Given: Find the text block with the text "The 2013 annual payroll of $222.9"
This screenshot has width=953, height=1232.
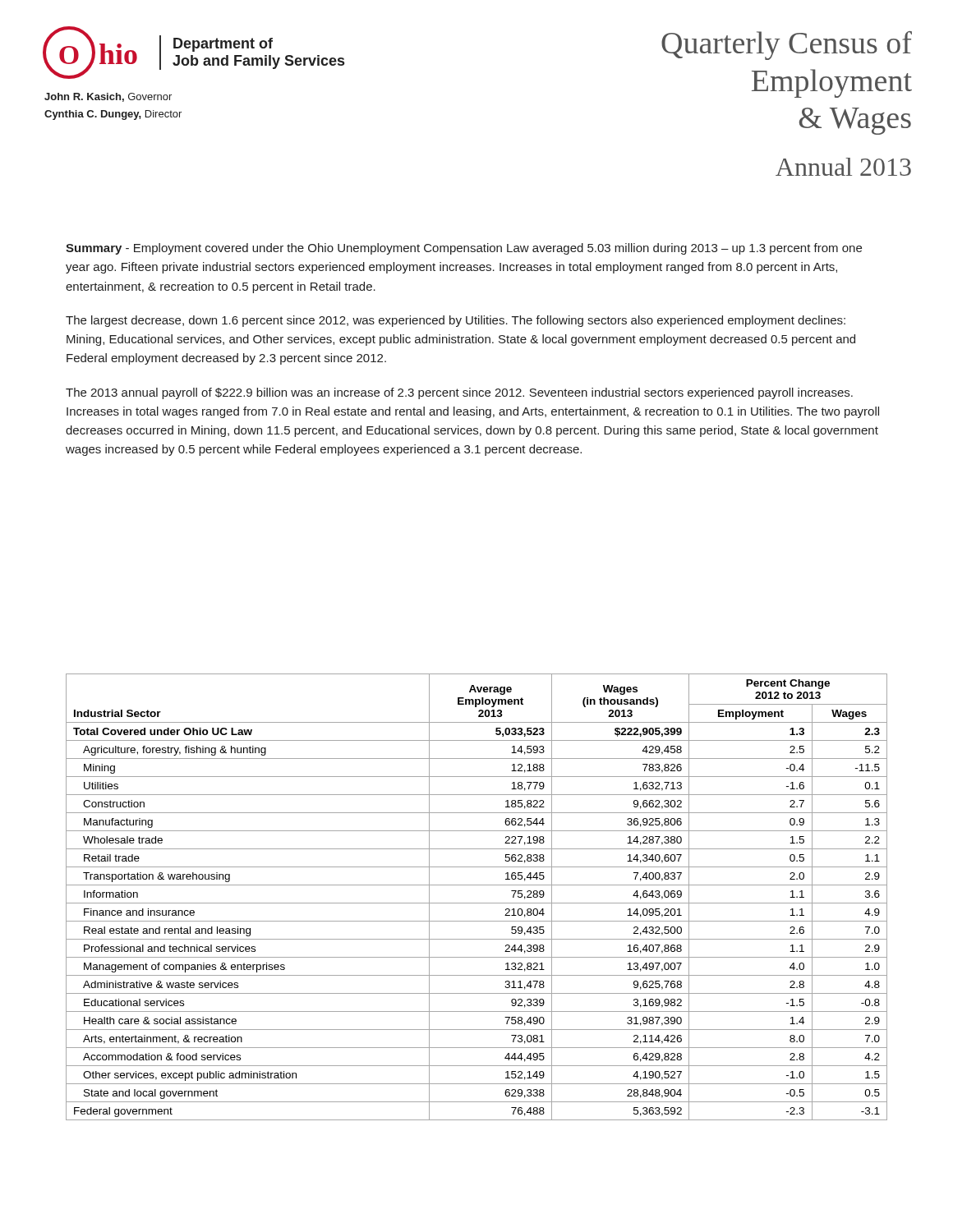Looking at the screenshot, I should click(476, 420).
